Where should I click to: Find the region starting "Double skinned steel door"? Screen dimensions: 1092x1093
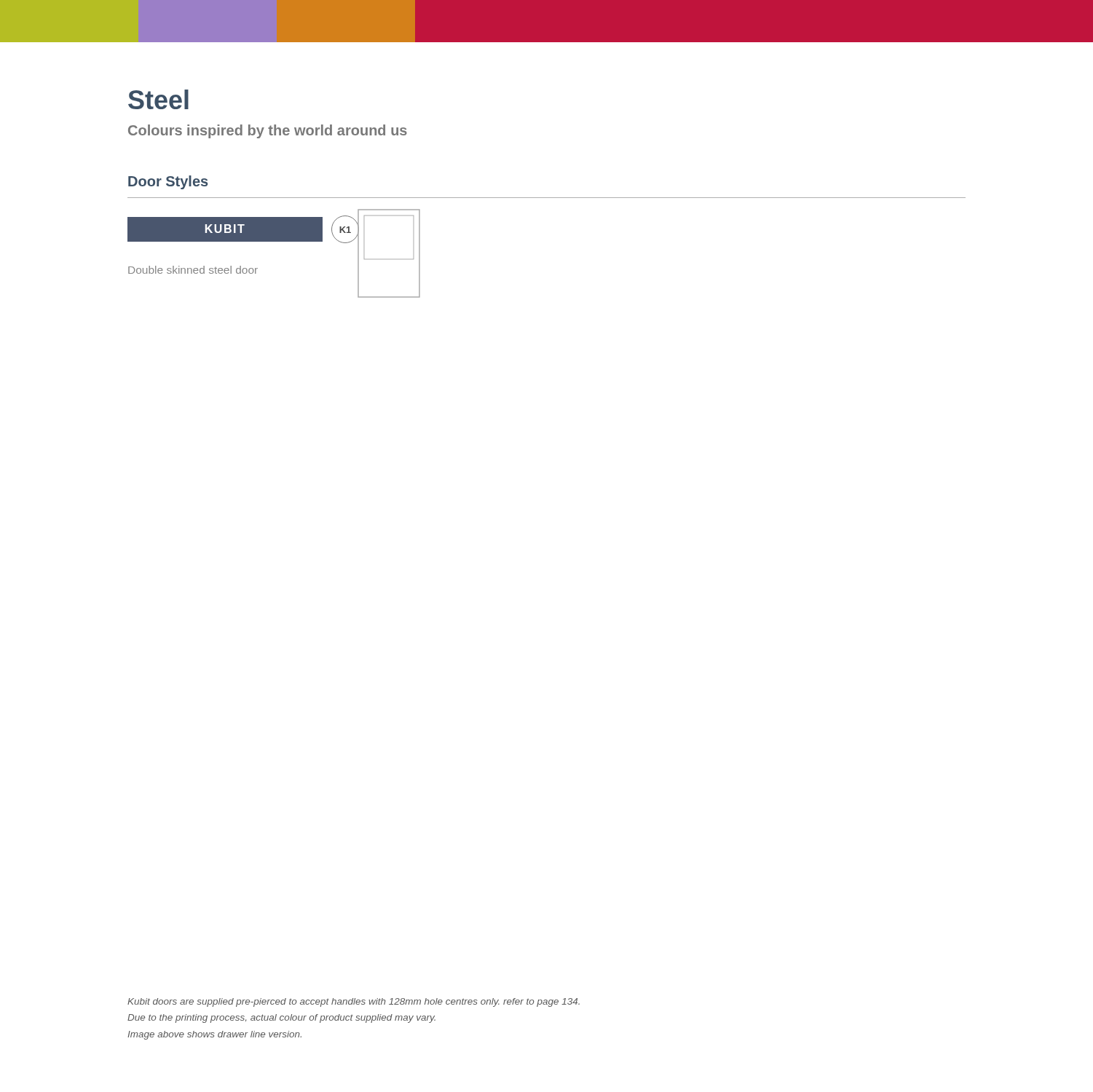[x=193, y=270]
